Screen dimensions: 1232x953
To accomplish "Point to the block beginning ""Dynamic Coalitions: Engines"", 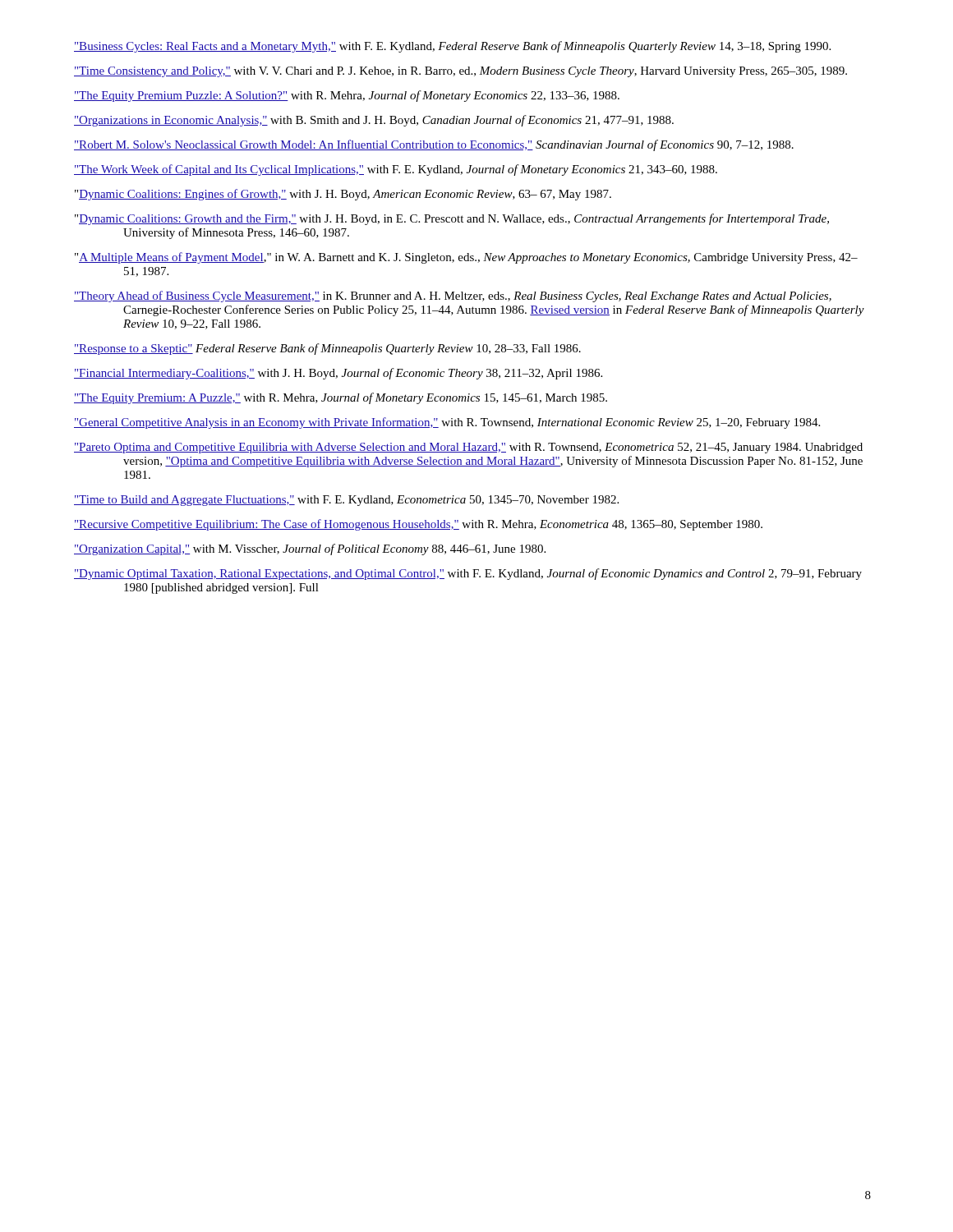I will click(343, 194).
